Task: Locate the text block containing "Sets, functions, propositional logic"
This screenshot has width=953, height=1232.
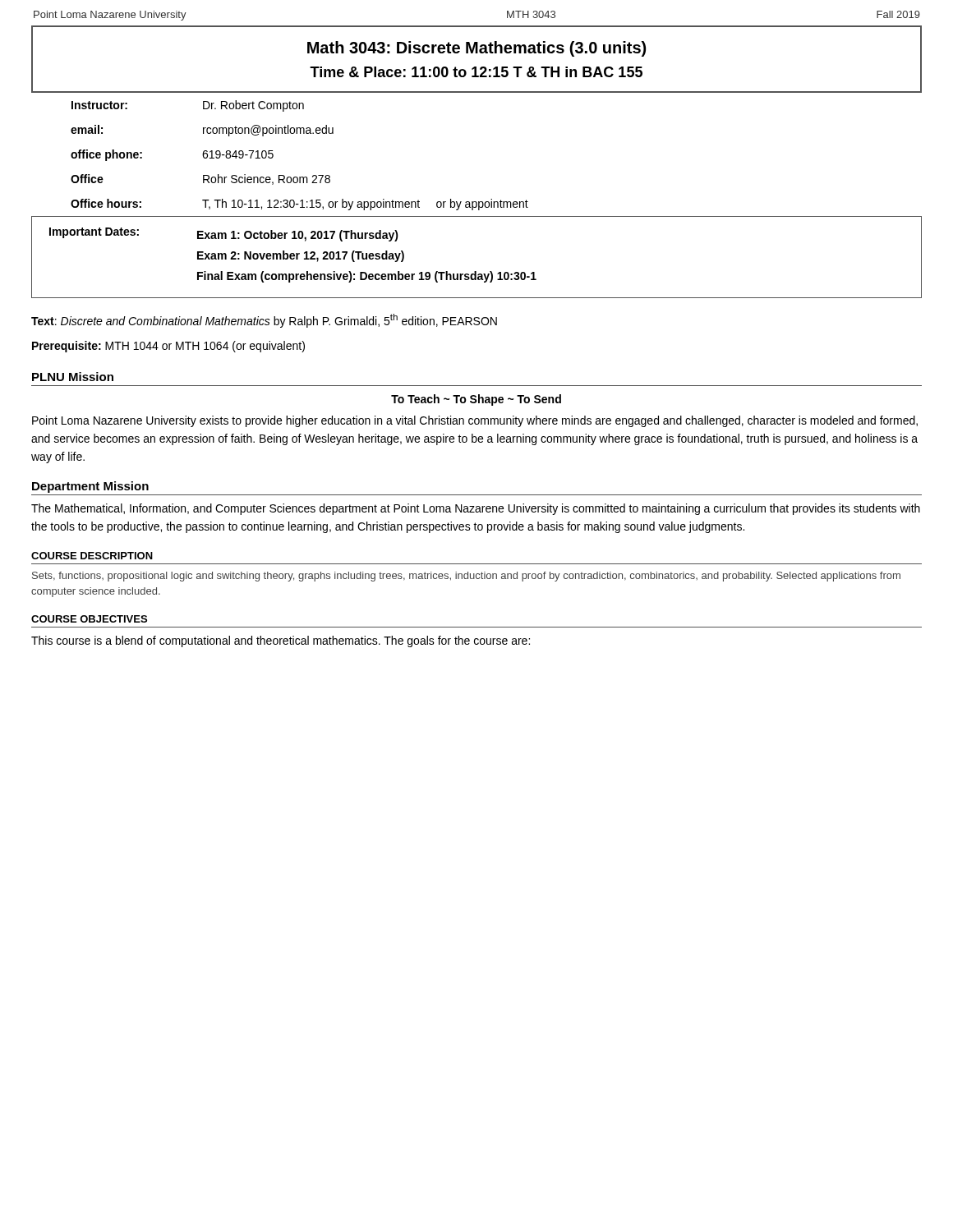Action: [466, 583]
